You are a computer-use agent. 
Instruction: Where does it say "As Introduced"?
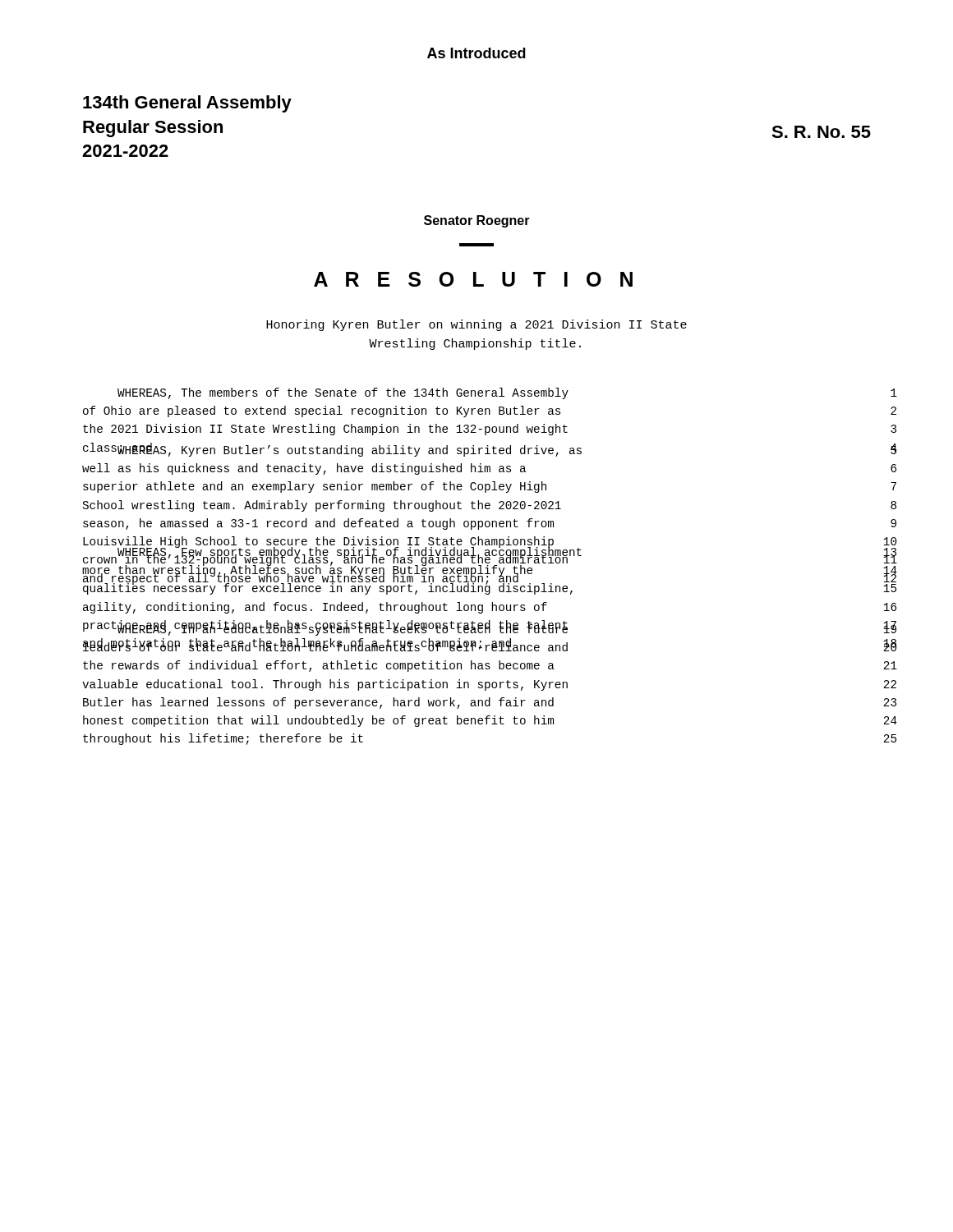[476, 53]
